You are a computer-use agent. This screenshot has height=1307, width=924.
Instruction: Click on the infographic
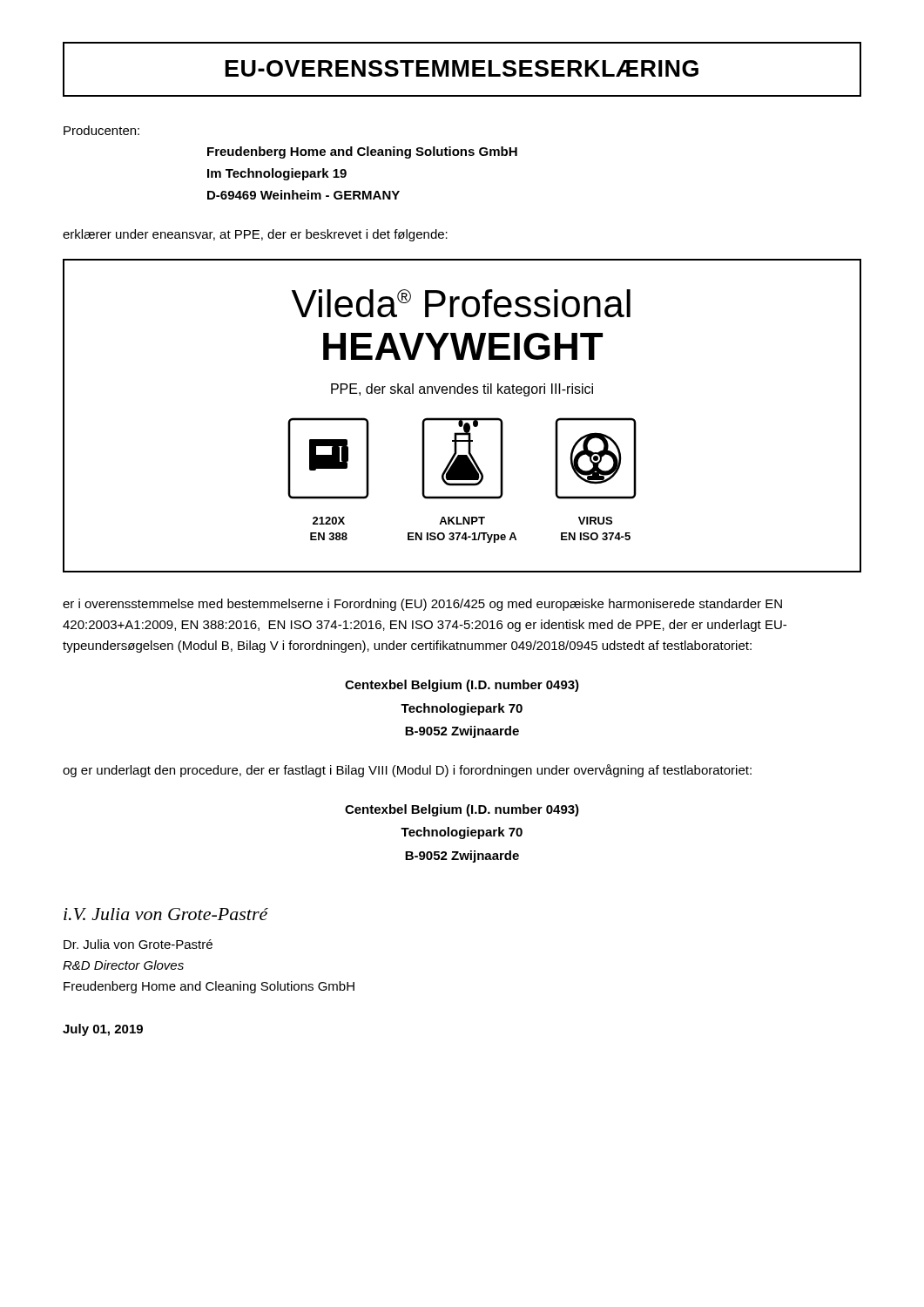click(x=462, y=416)
